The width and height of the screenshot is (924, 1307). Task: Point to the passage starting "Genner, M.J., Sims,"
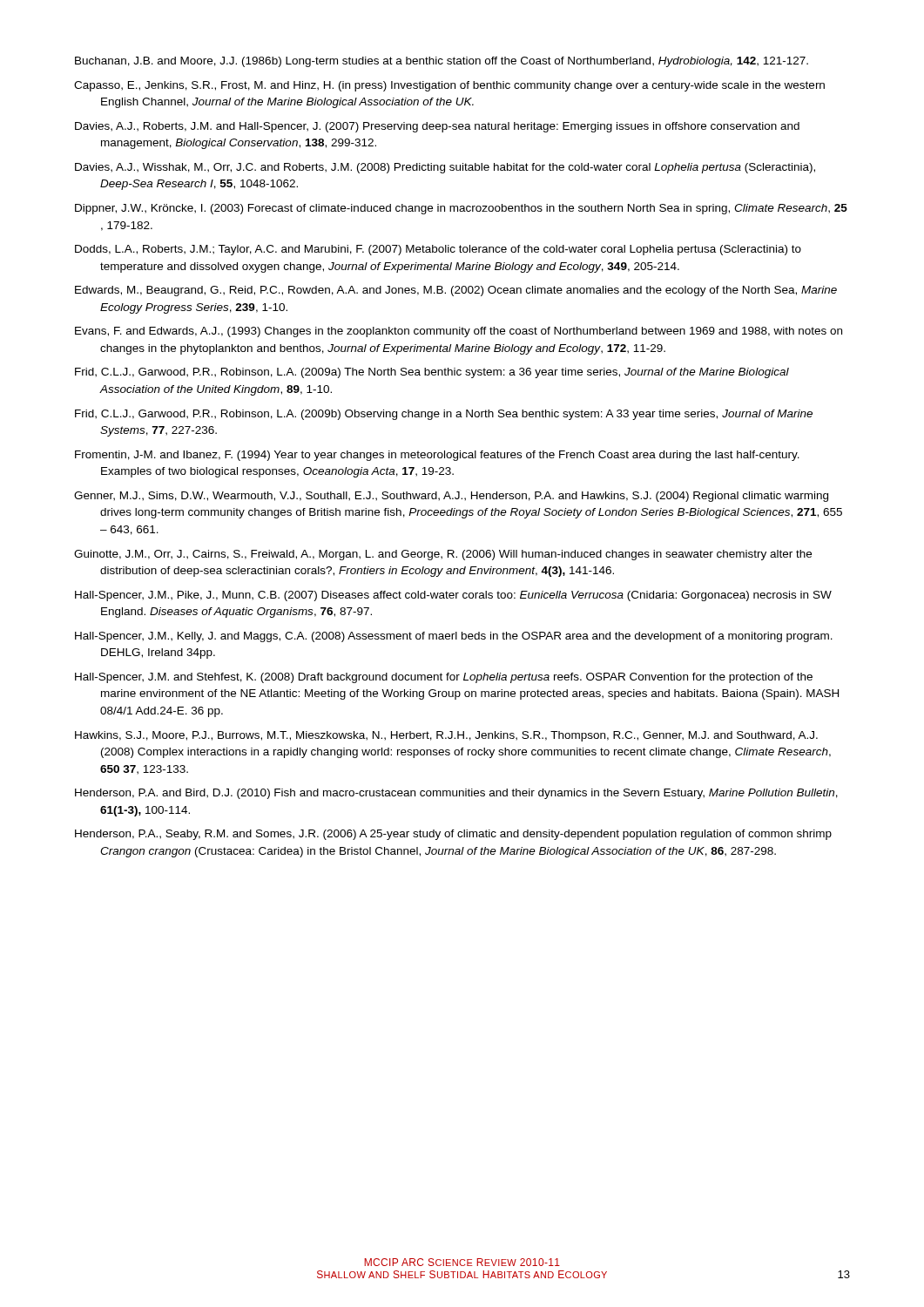(x=458, y=512)
